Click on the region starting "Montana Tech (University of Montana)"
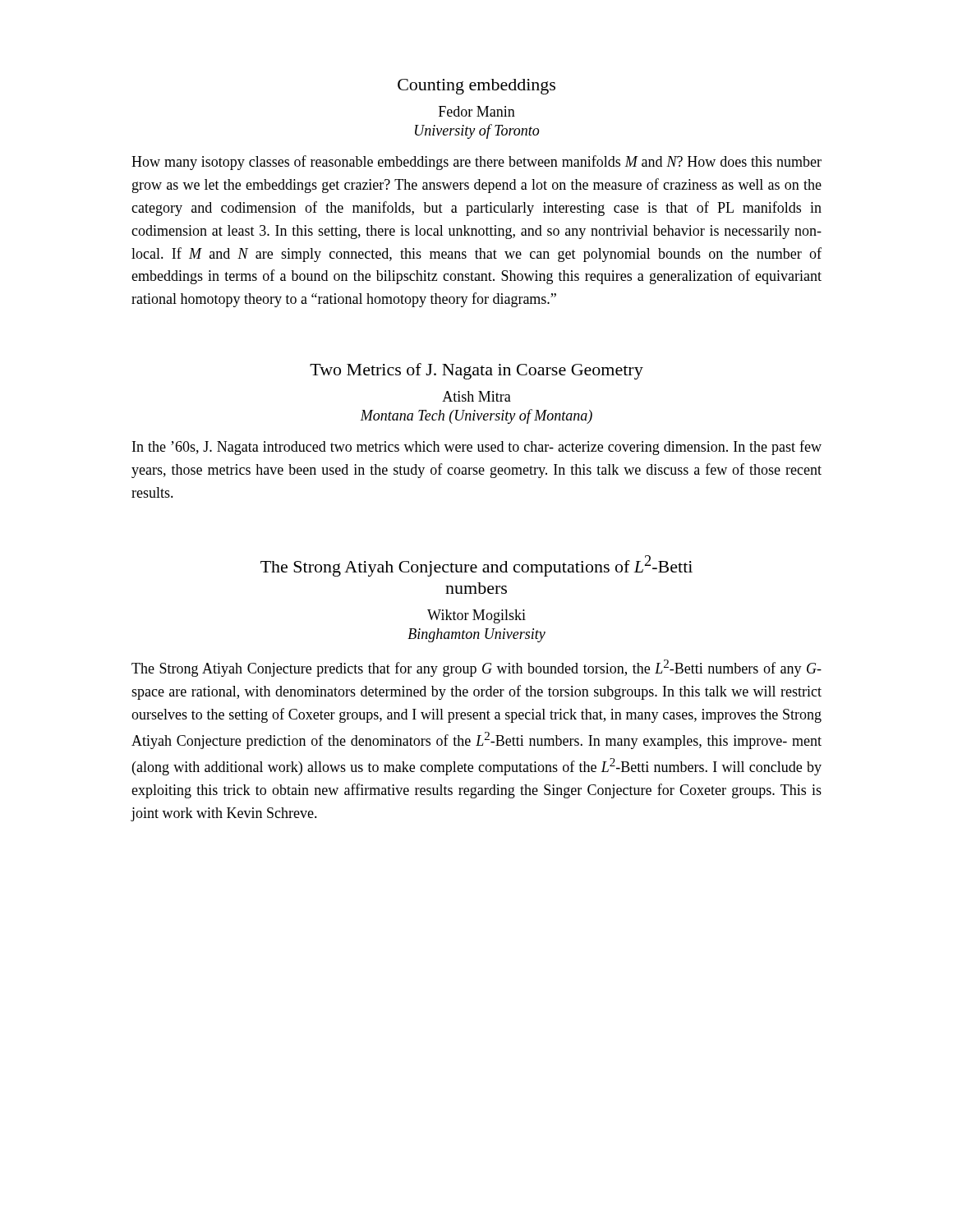This screenshot has width=953, height=1232. 476,416
